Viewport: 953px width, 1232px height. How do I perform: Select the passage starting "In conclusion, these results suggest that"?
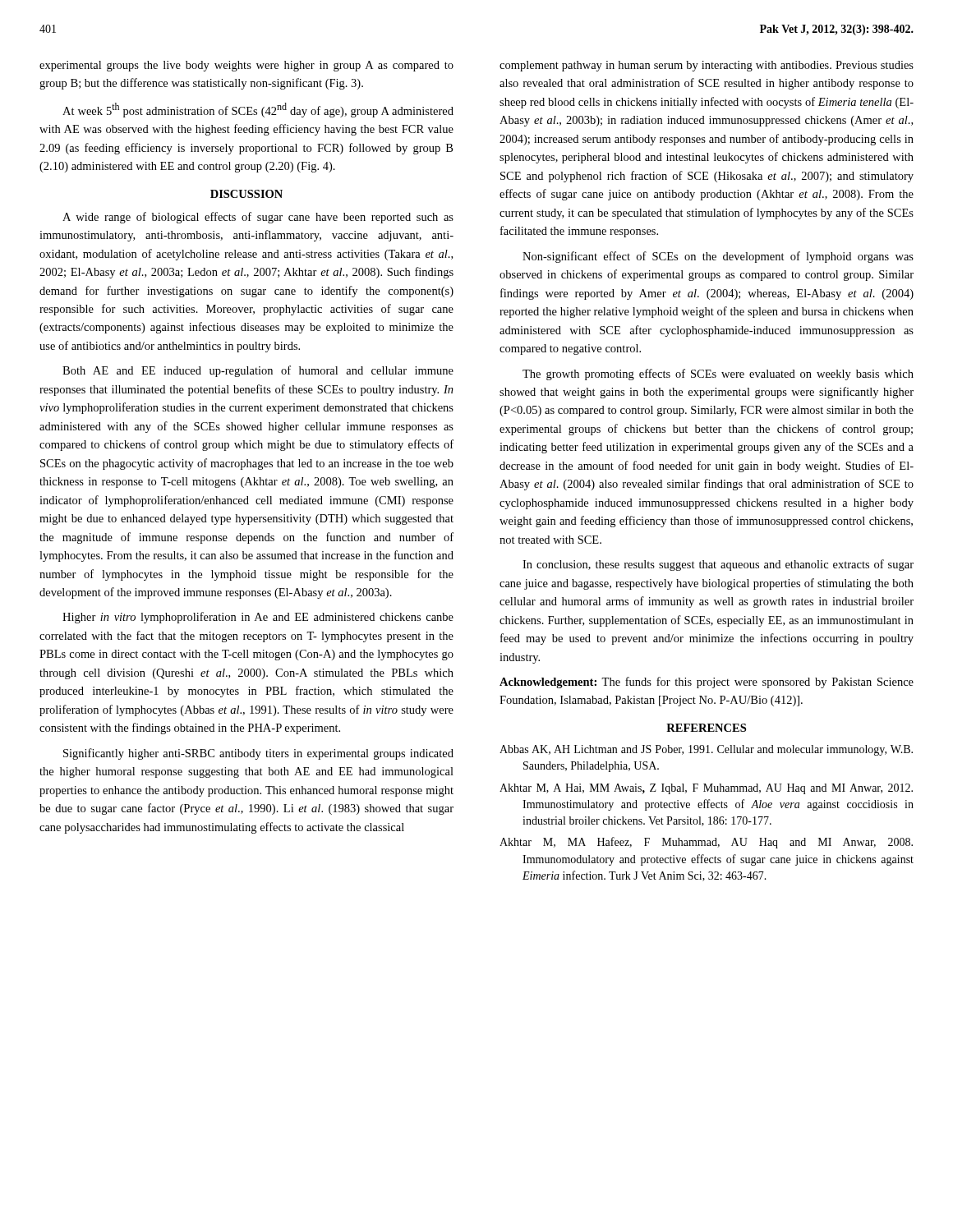(707, 611)
